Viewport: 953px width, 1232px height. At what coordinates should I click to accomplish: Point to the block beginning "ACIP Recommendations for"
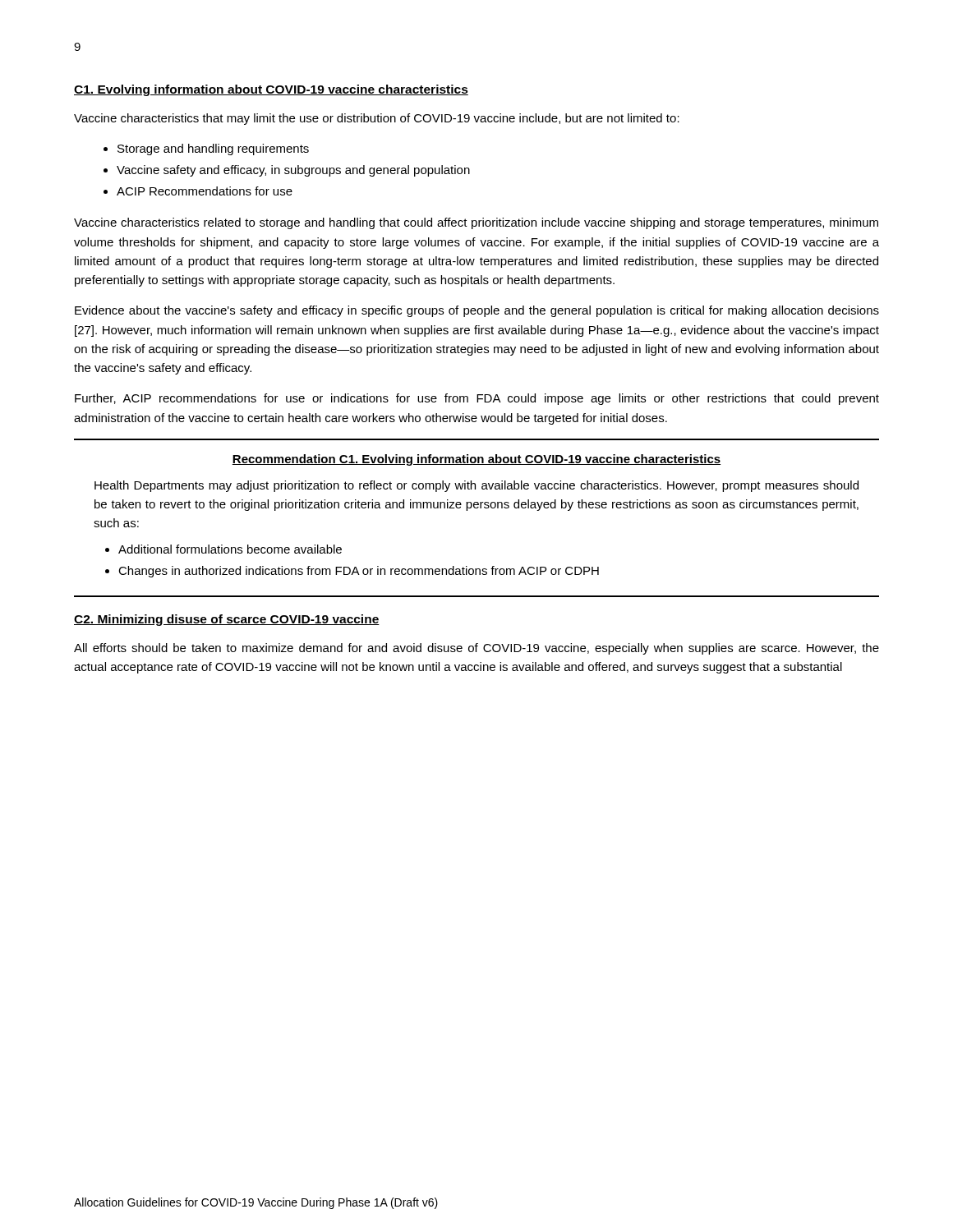[x=205, y=191]
